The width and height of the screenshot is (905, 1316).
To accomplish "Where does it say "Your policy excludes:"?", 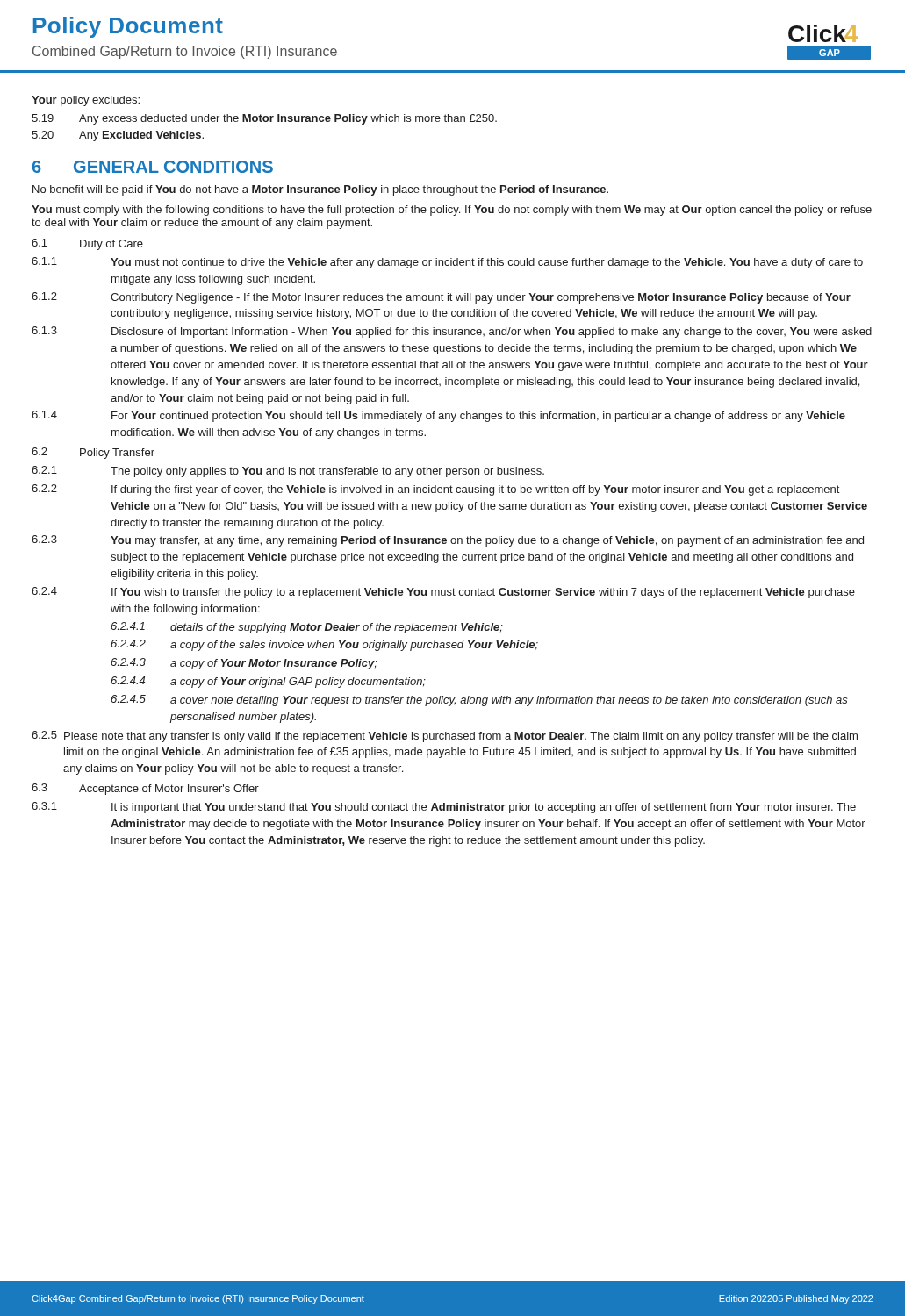I will 86,100.
